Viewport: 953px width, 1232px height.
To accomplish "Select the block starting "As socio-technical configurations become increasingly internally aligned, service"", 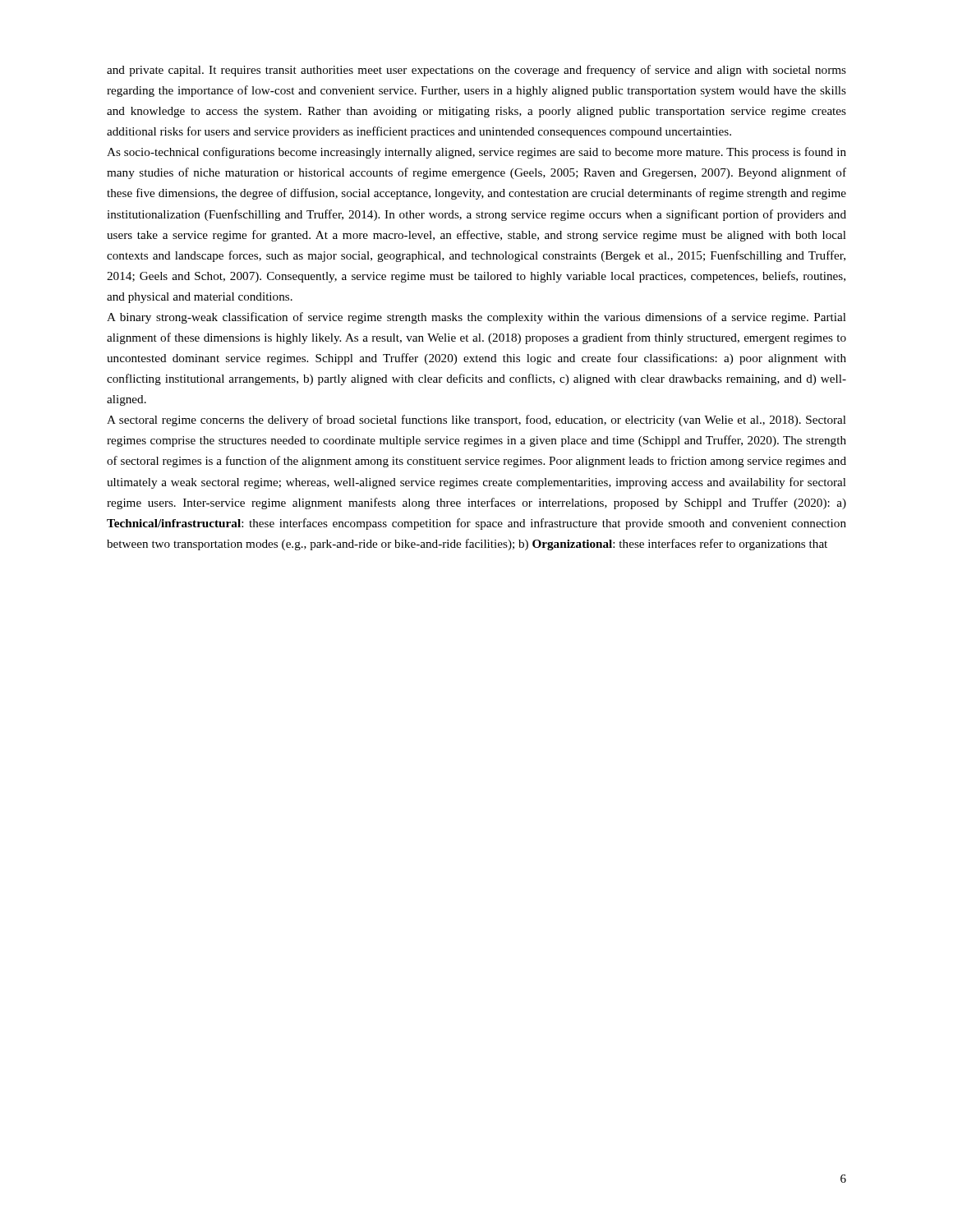I will coord(476,224).
